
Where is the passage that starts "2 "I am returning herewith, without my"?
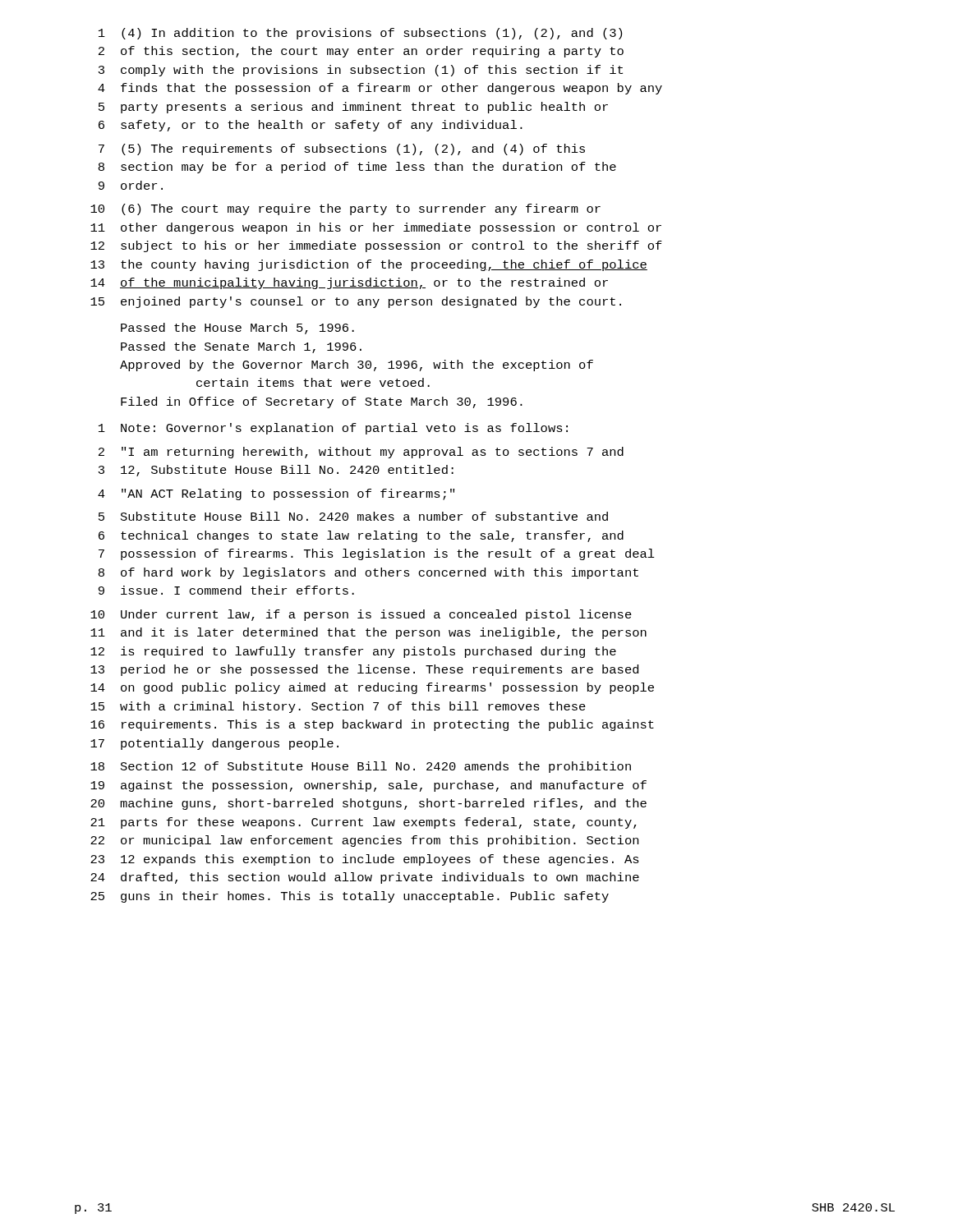[485, 453]
